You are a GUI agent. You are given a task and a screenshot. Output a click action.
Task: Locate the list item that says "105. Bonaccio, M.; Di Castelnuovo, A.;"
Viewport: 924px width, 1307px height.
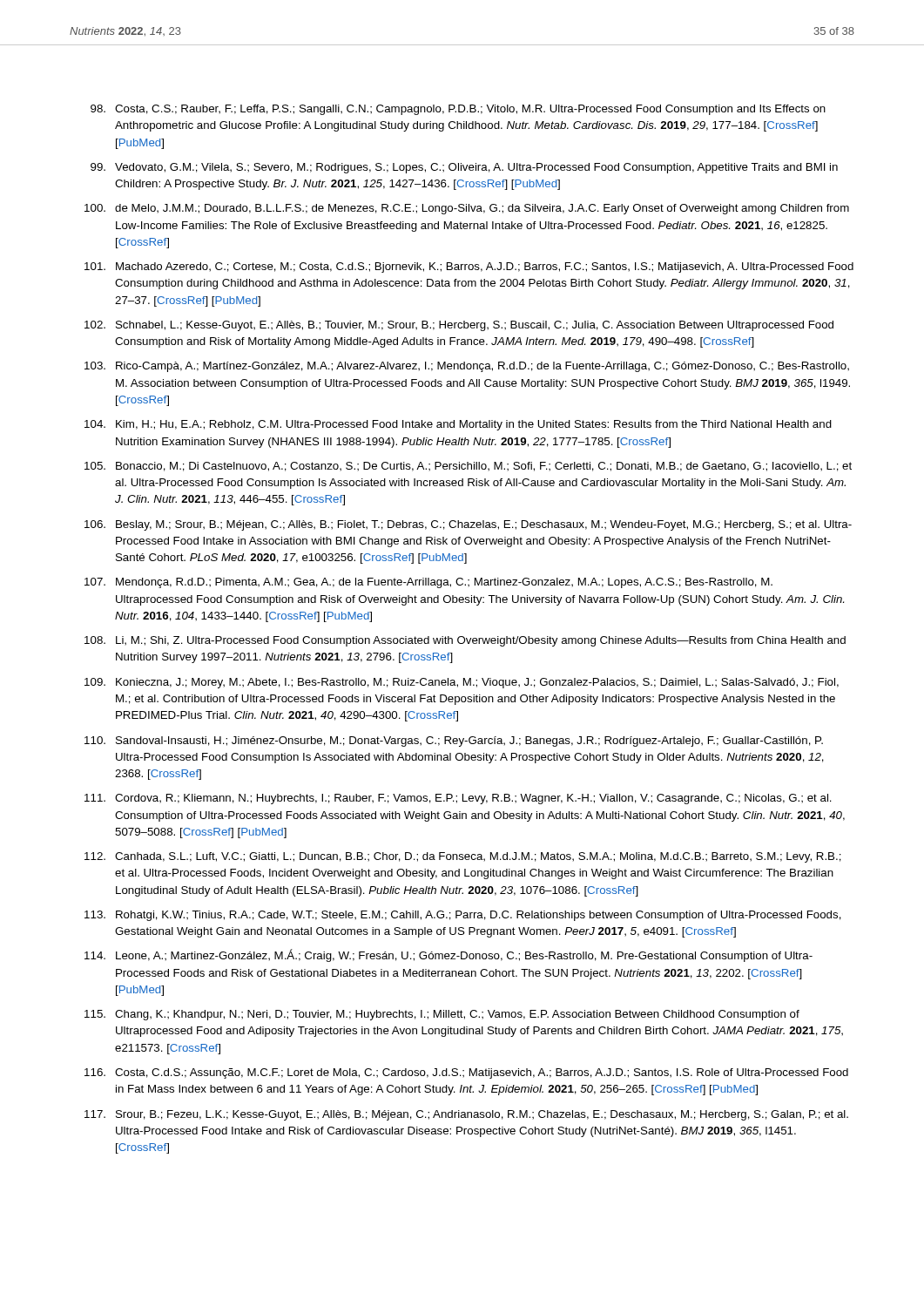(462, 482)
